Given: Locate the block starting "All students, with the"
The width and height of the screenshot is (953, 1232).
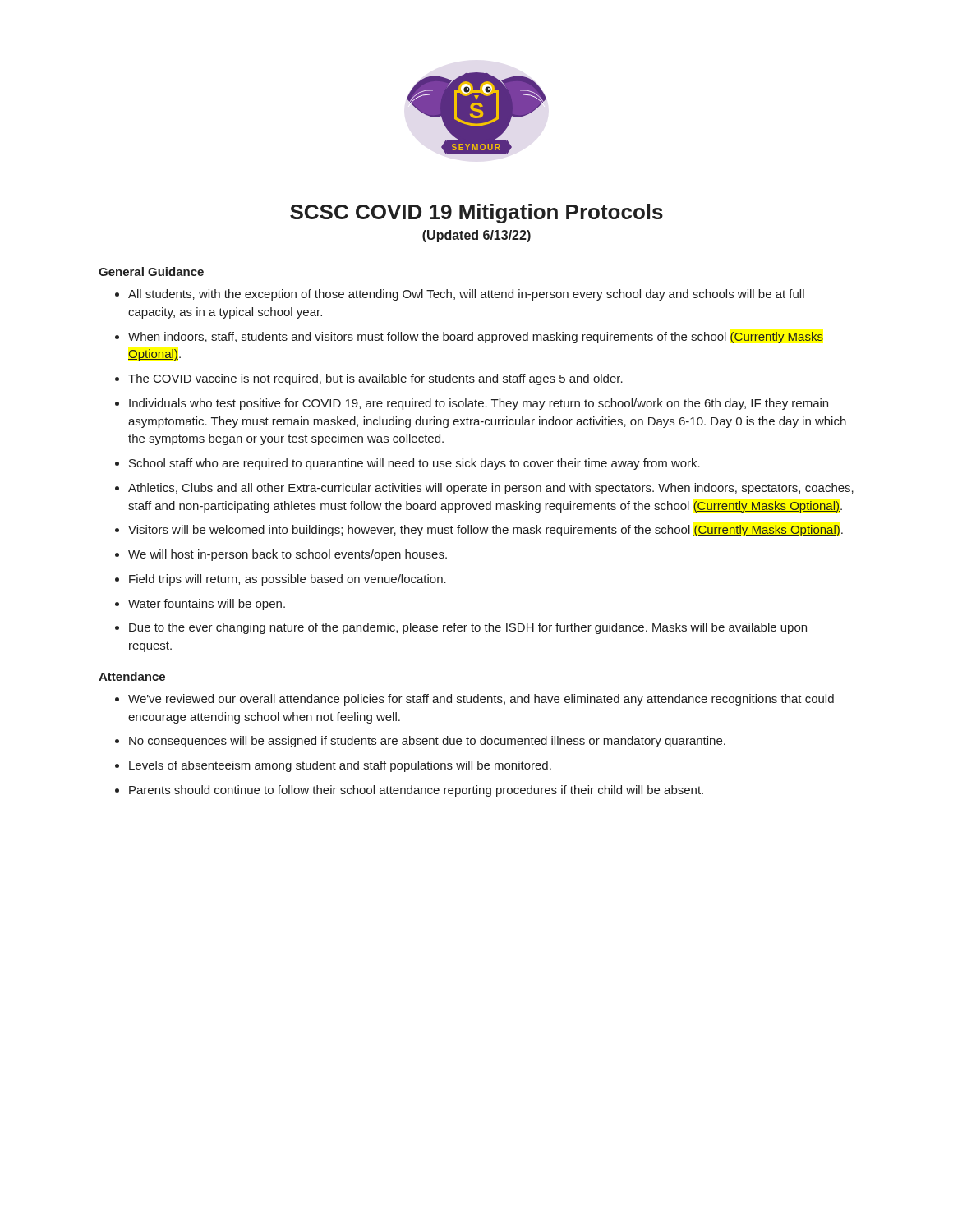Looking at the screenshot, I should 466,303.
